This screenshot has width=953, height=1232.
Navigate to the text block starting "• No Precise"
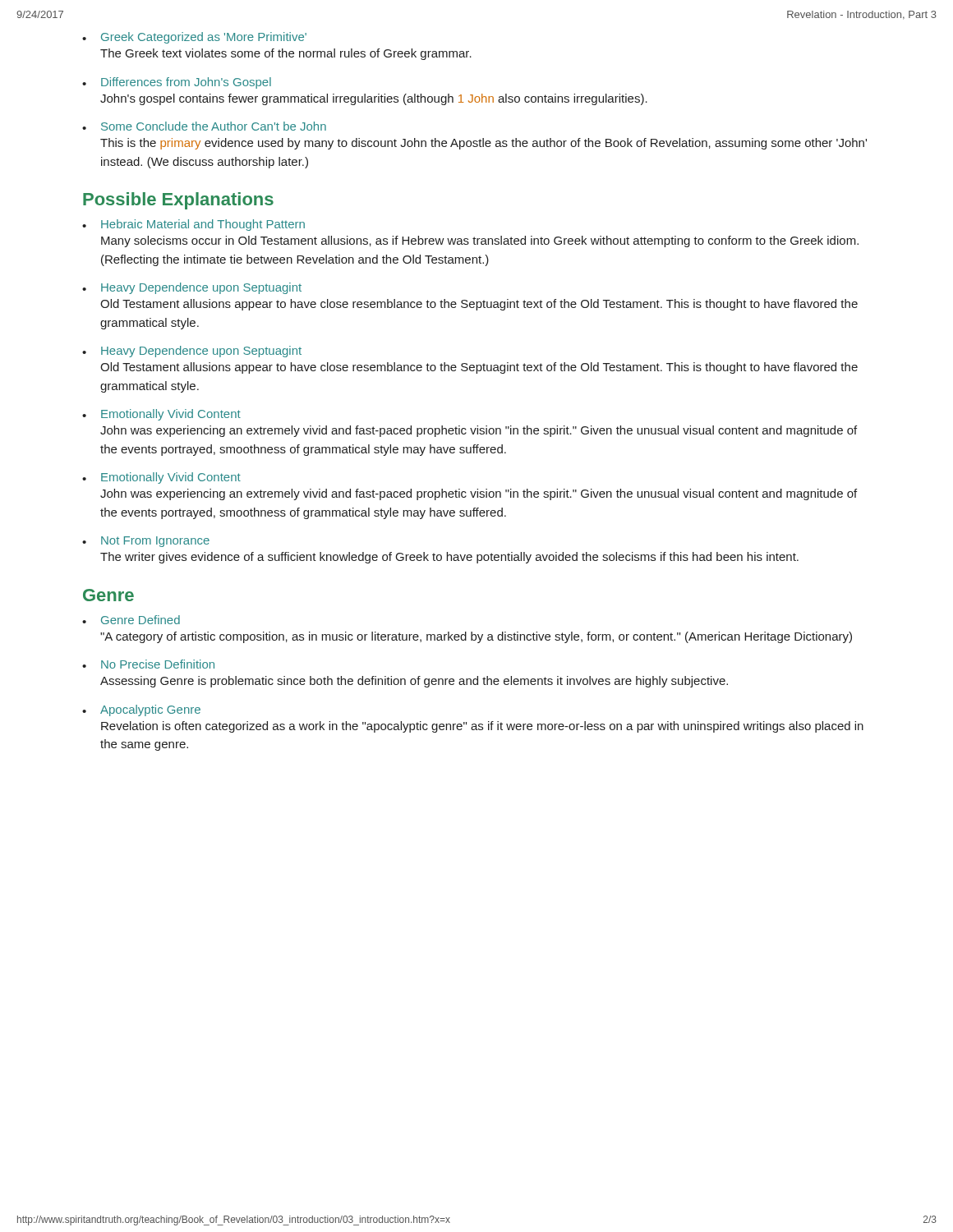[x=476, y=674]
